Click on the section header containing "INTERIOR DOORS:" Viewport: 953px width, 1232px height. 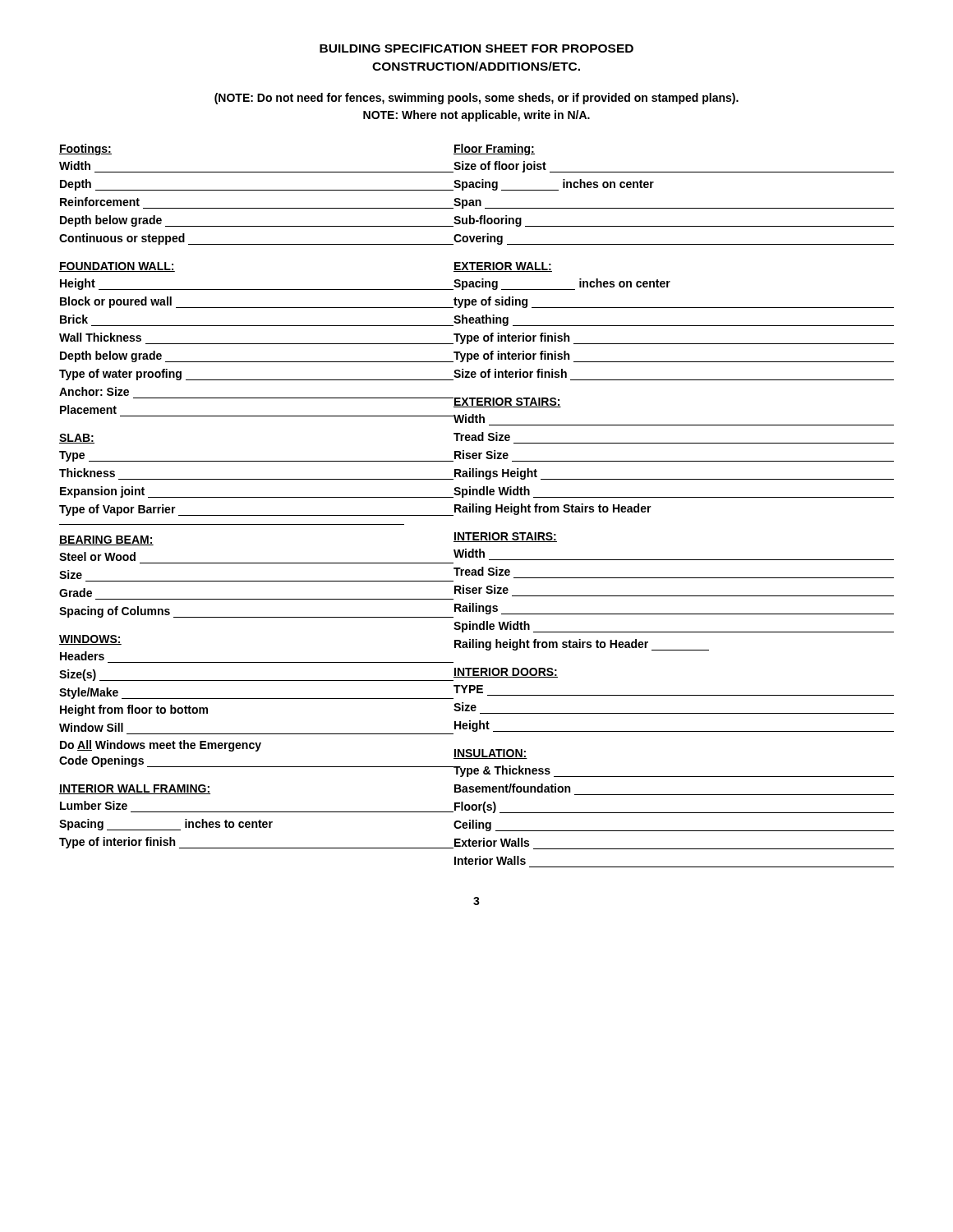[x=506, y=673]
